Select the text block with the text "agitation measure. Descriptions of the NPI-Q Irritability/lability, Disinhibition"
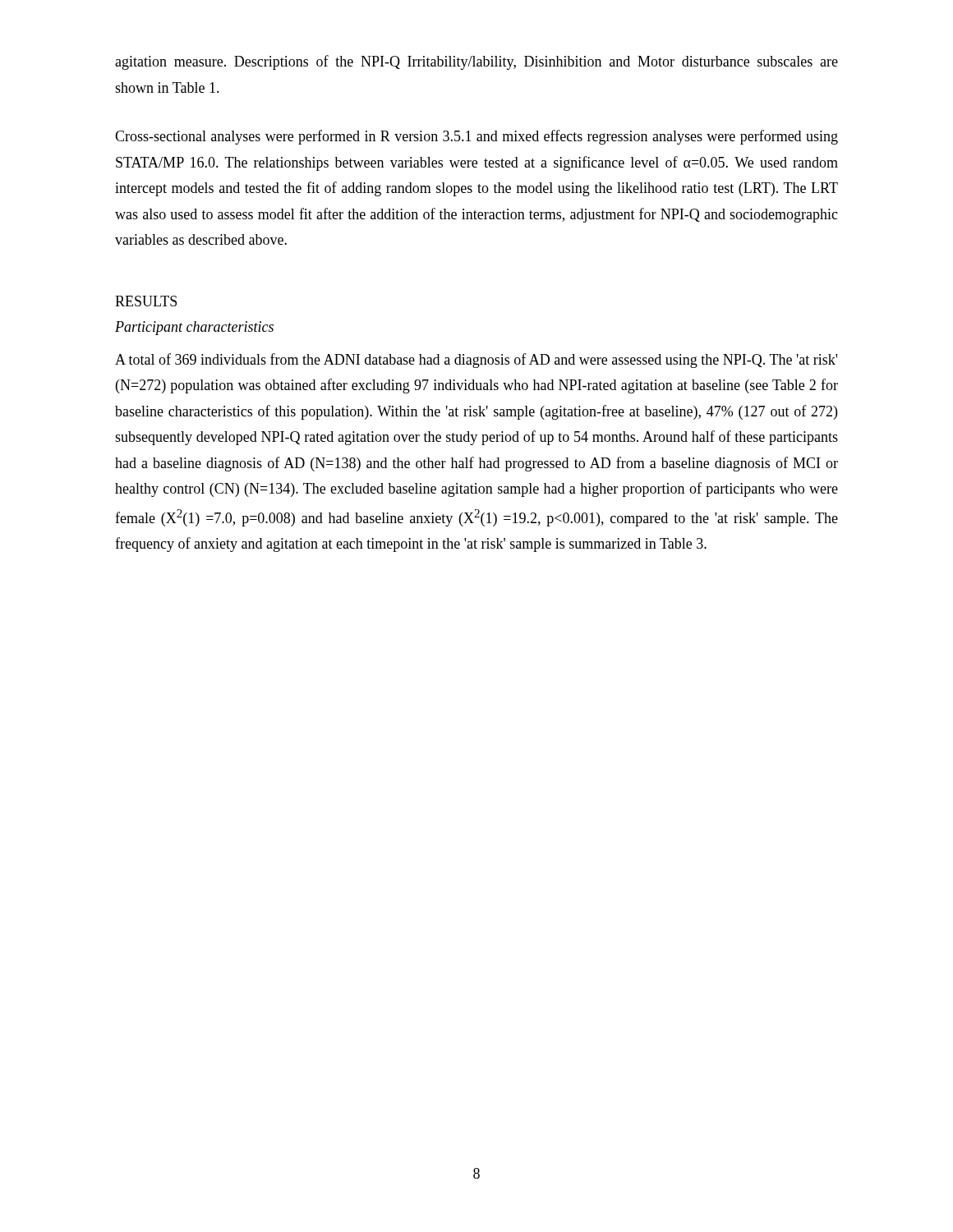The height and width of the screenshot is (1232, 953). point(476,75)
